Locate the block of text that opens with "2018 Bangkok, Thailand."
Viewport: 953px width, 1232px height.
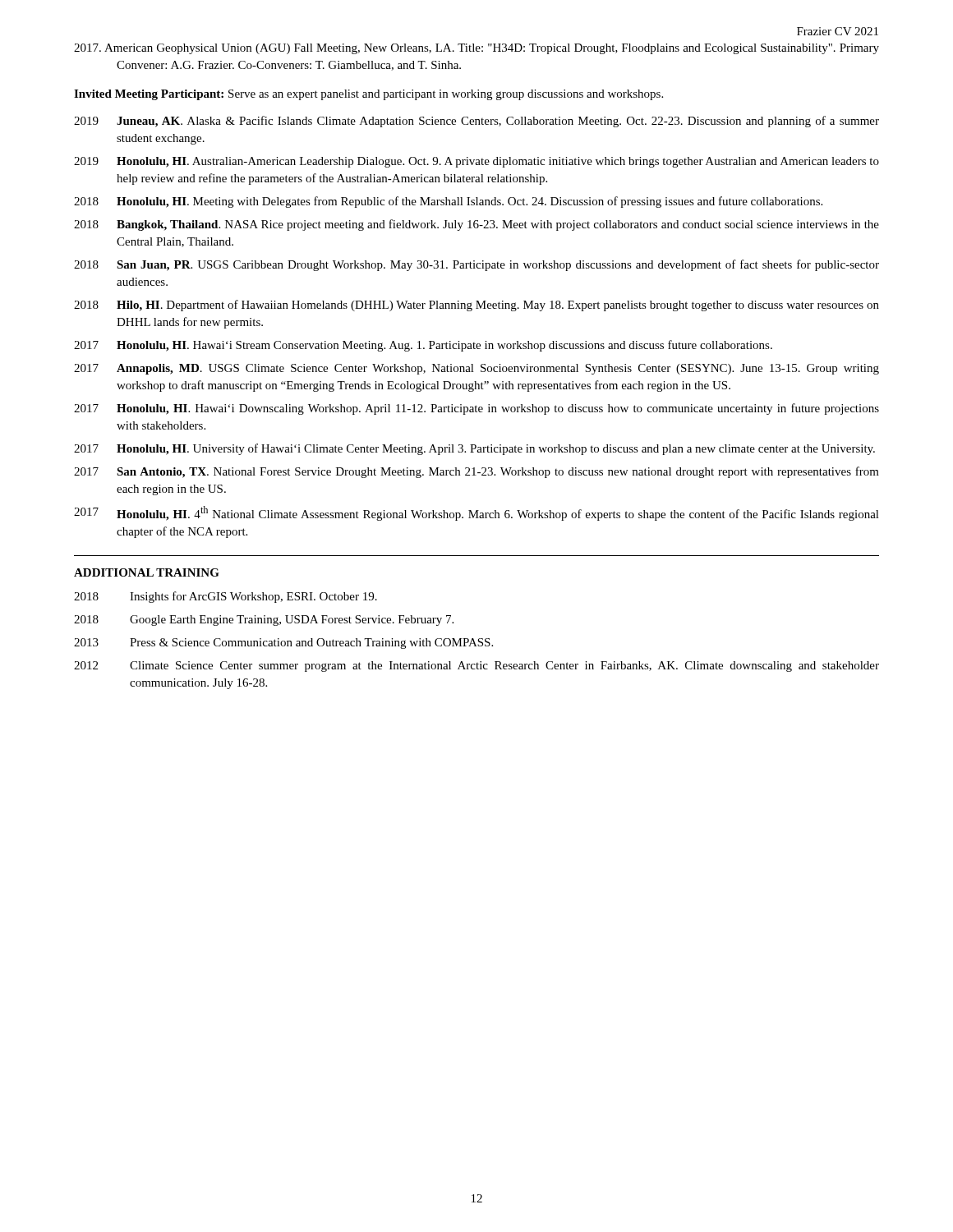click(476, 233)
